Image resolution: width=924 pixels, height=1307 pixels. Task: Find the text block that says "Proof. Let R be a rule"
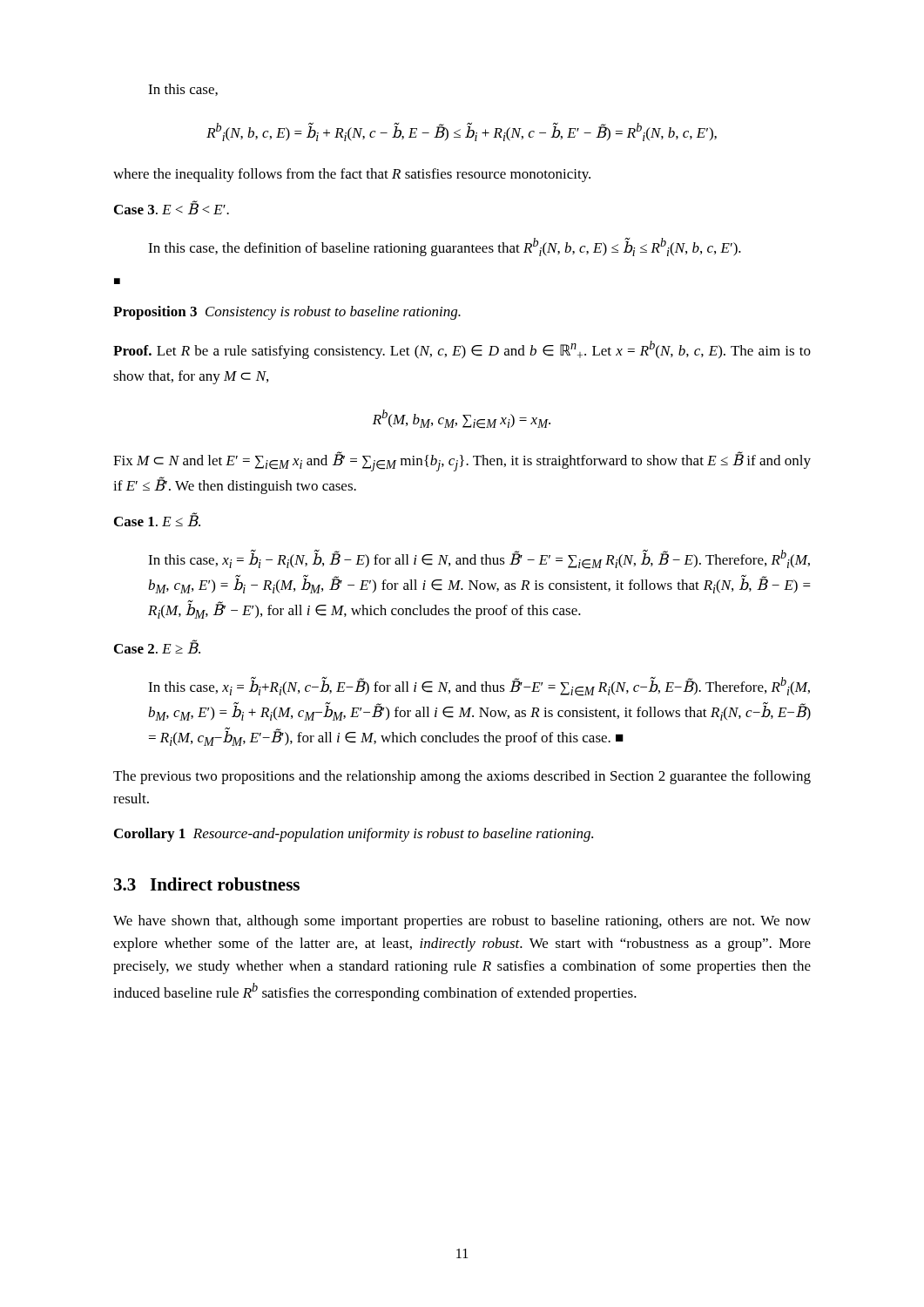pyautogui.click(x=462, y=362)
